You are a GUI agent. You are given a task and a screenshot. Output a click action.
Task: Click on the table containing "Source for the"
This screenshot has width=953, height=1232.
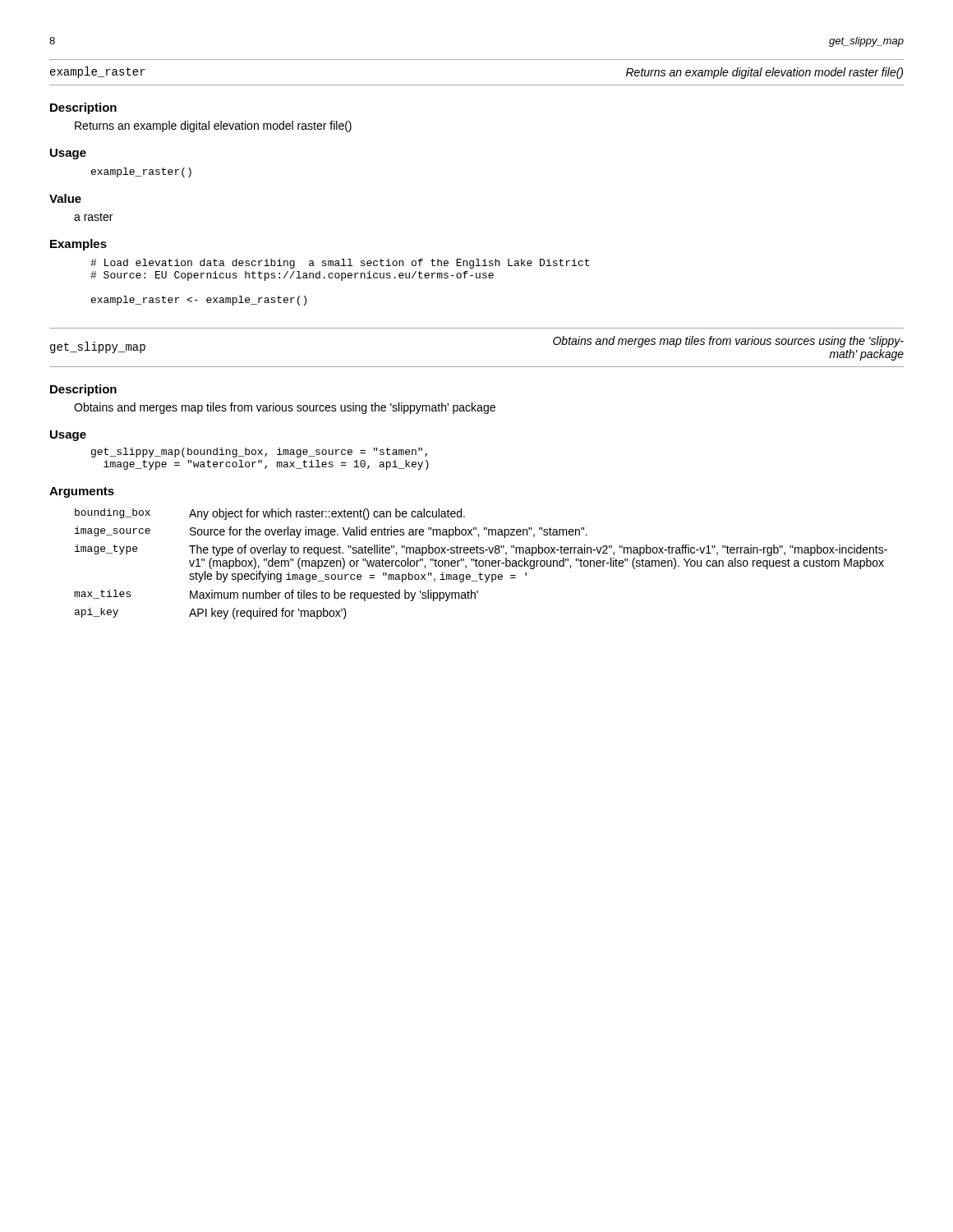pos(489,563)
